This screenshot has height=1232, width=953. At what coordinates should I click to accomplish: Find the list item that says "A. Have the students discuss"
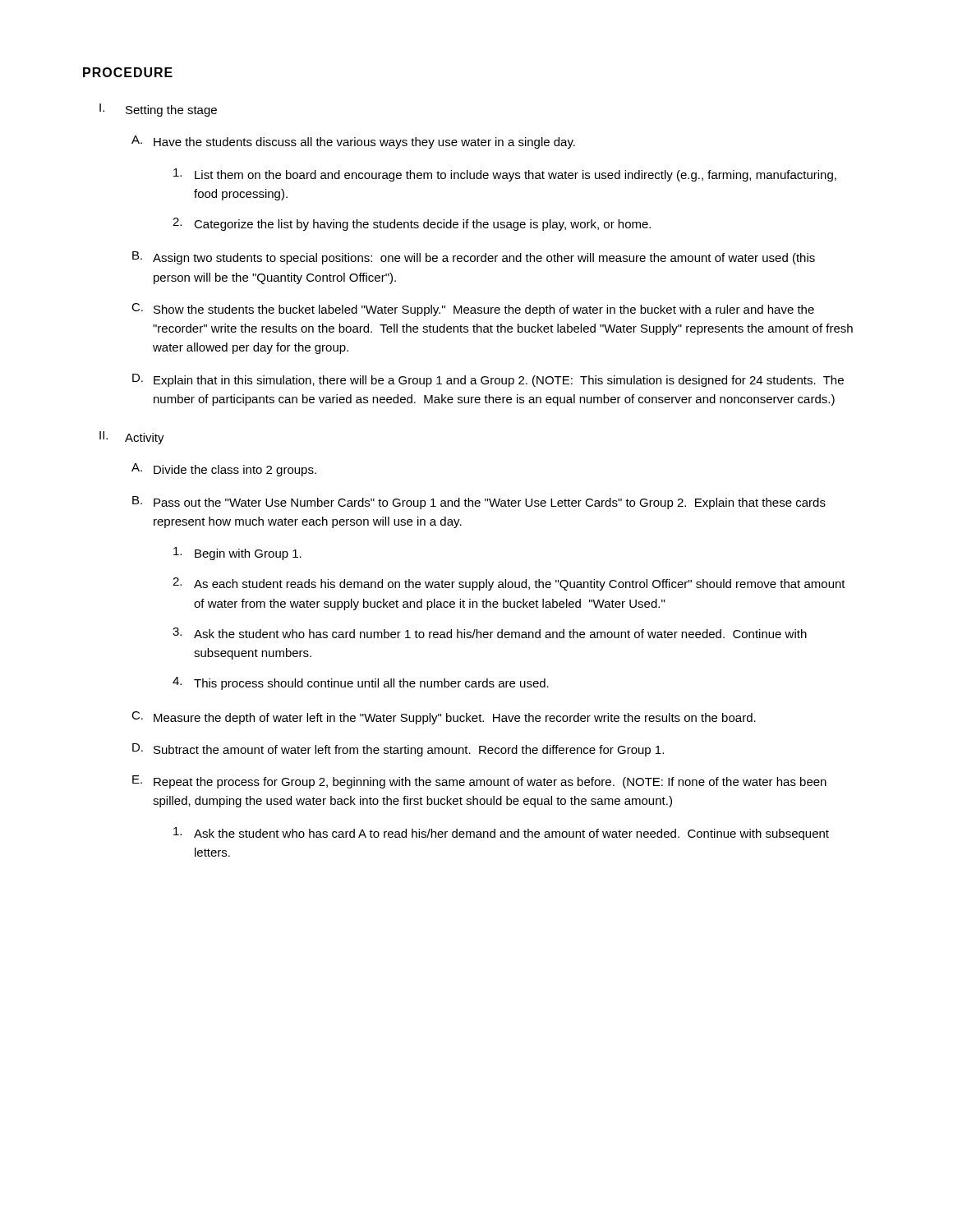(x=493, y=142)
